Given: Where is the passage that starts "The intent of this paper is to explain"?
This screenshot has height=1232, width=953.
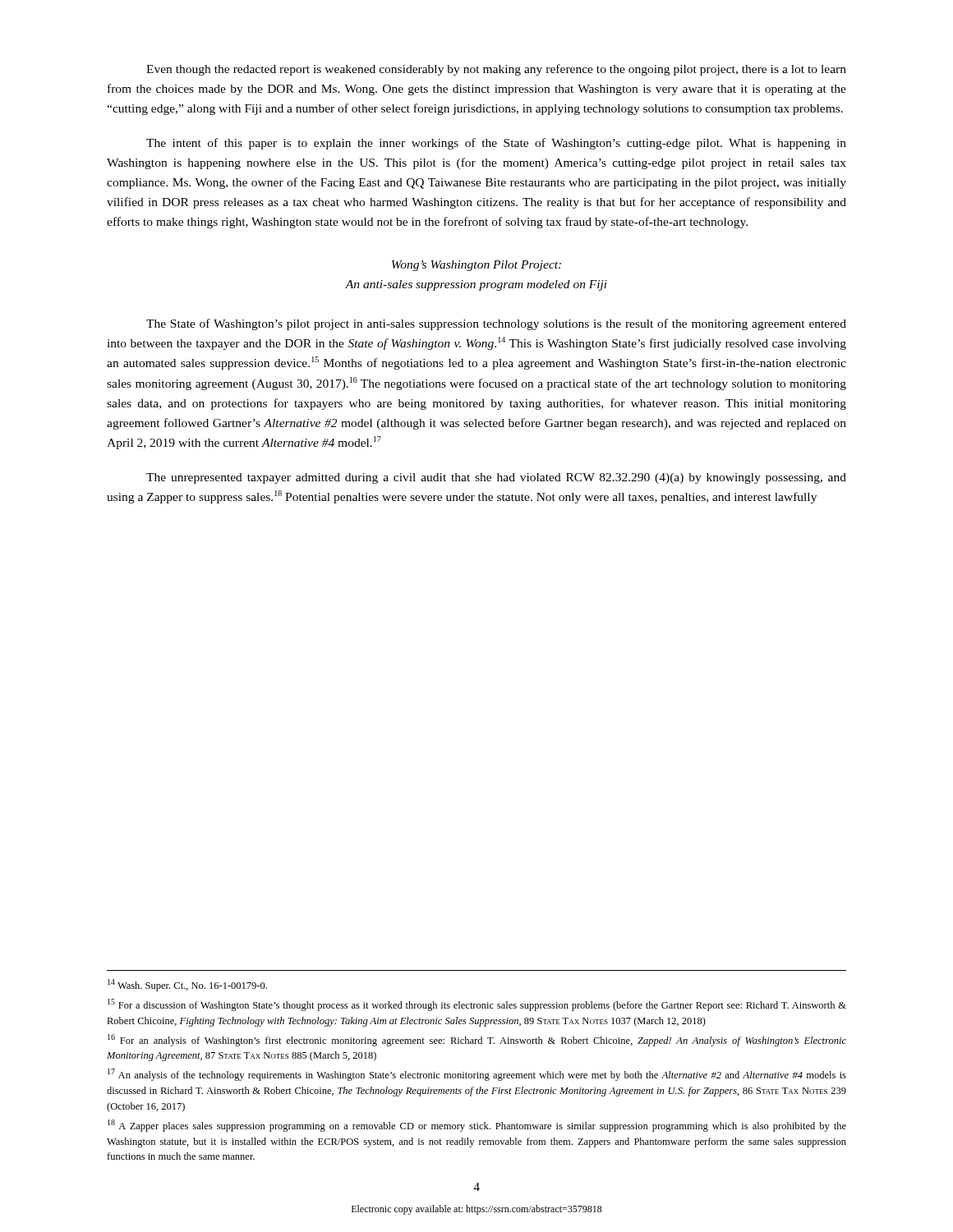Looking at the screenshot, I should pos(476,182).
